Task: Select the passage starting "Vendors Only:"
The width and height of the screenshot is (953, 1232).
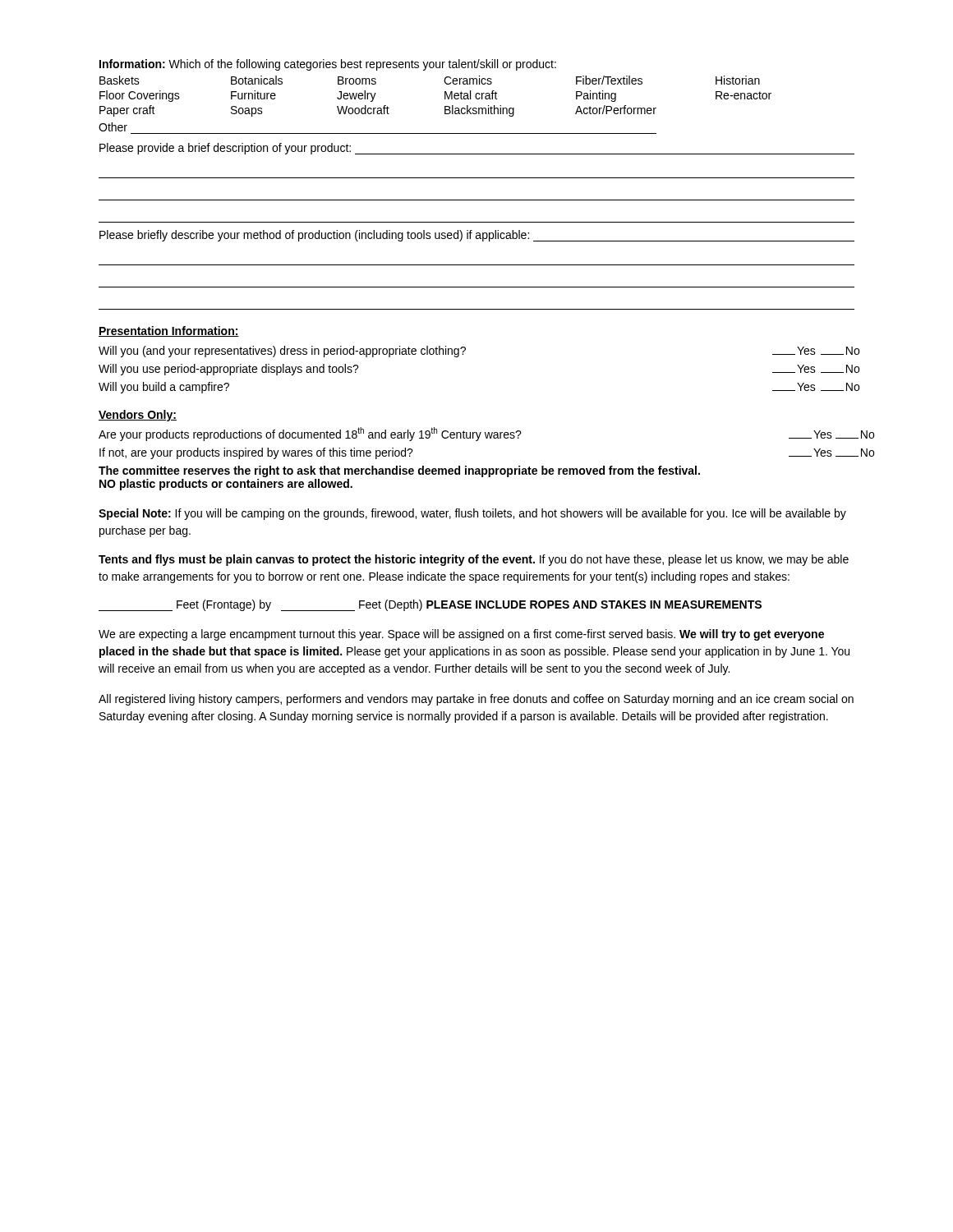Action: click(x=138, y=415)
